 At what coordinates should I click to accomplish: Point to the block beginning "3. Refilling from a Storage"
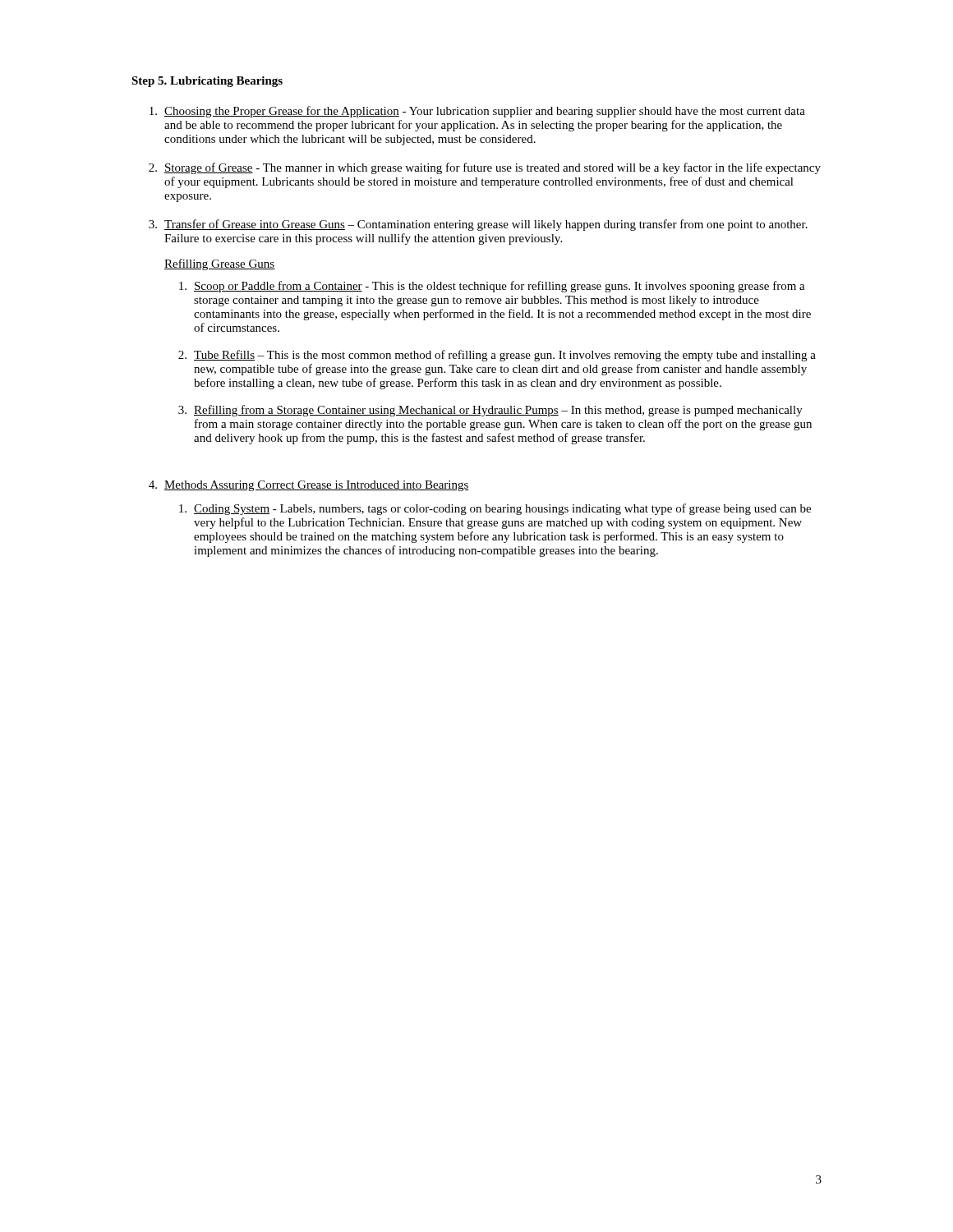point(493,424)
